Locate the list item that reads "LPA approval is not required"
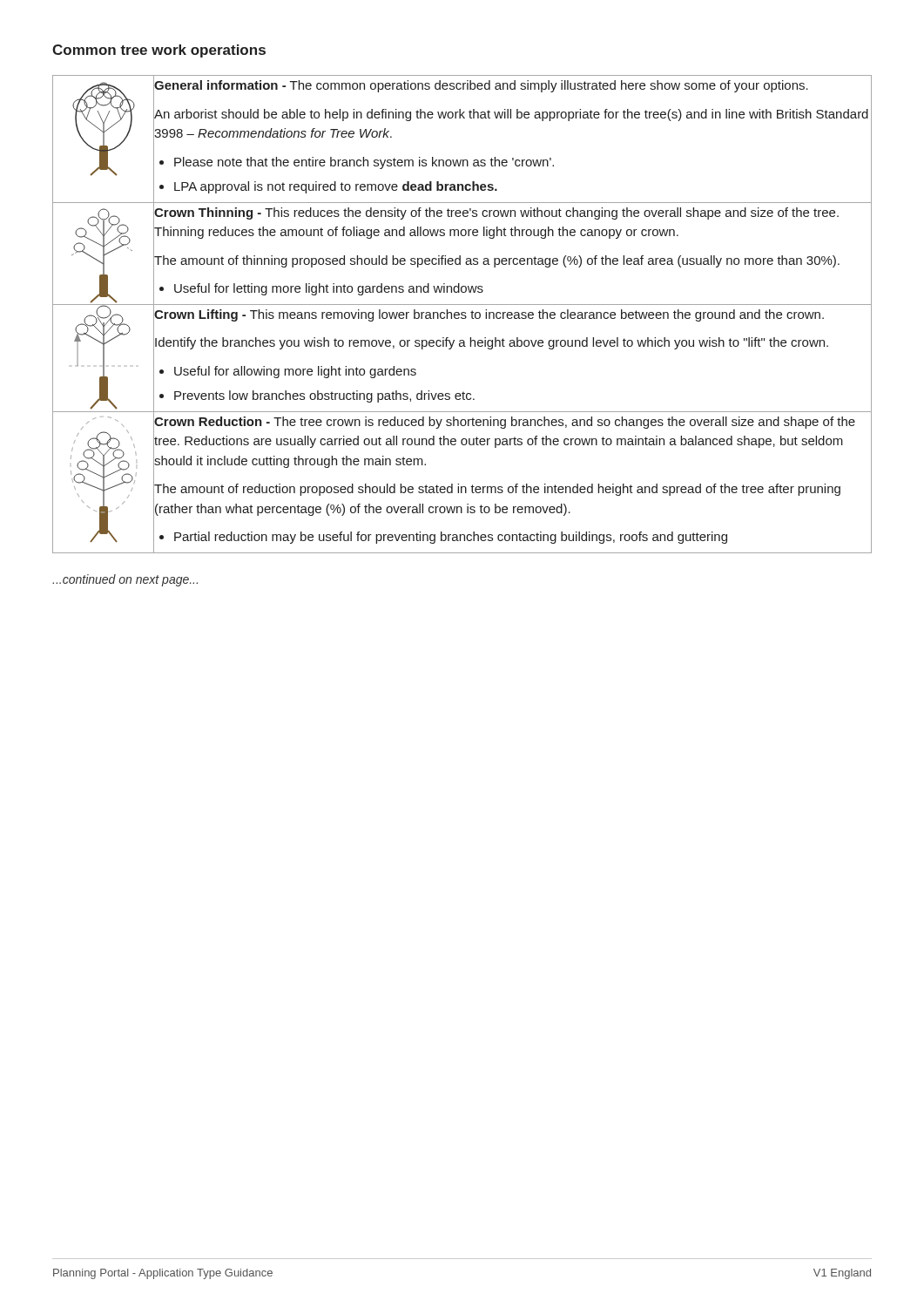 [336, 186]
